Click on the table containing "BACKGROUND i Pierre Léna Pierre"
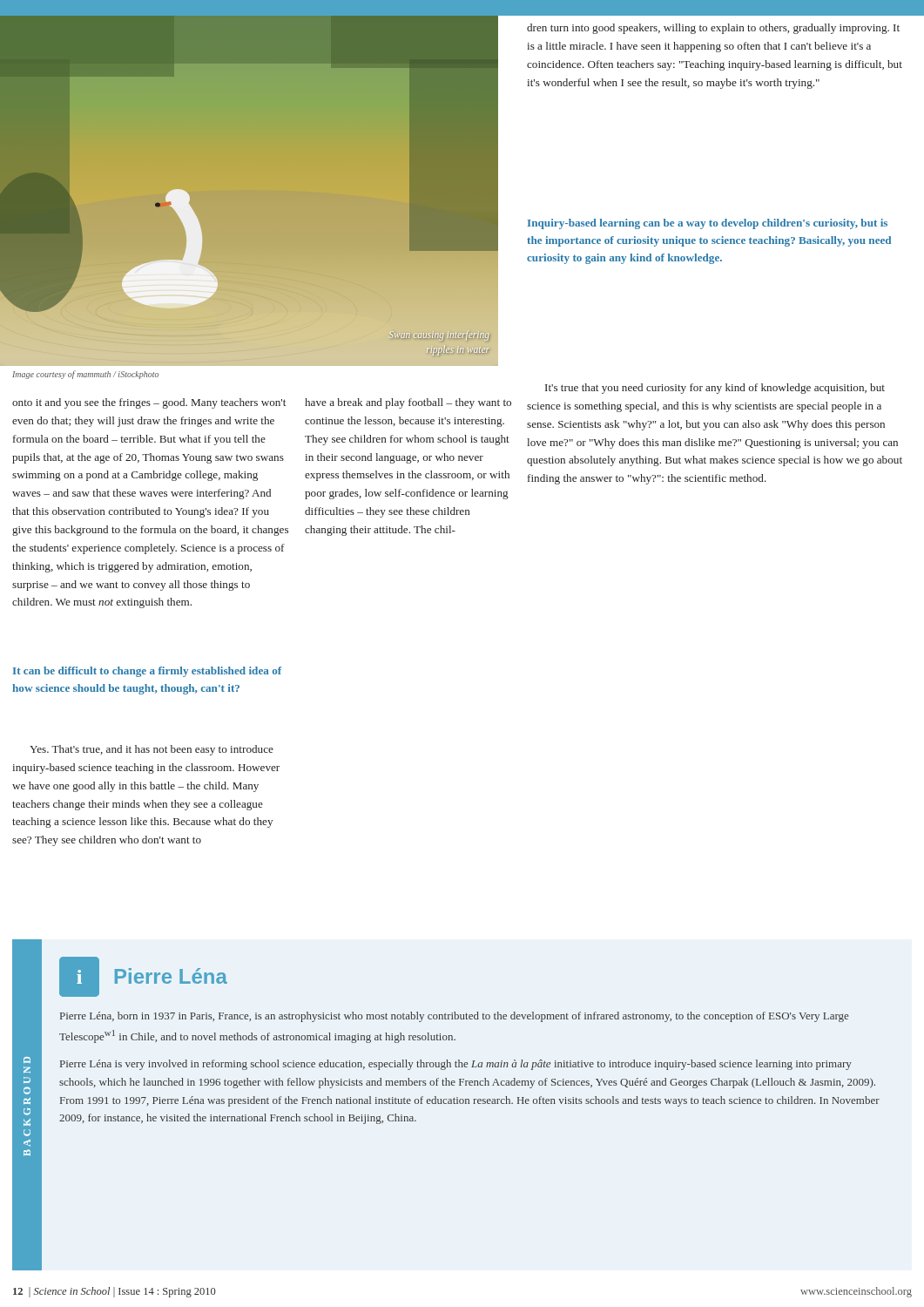The image size is (924, 1307). coord(462,1105)
